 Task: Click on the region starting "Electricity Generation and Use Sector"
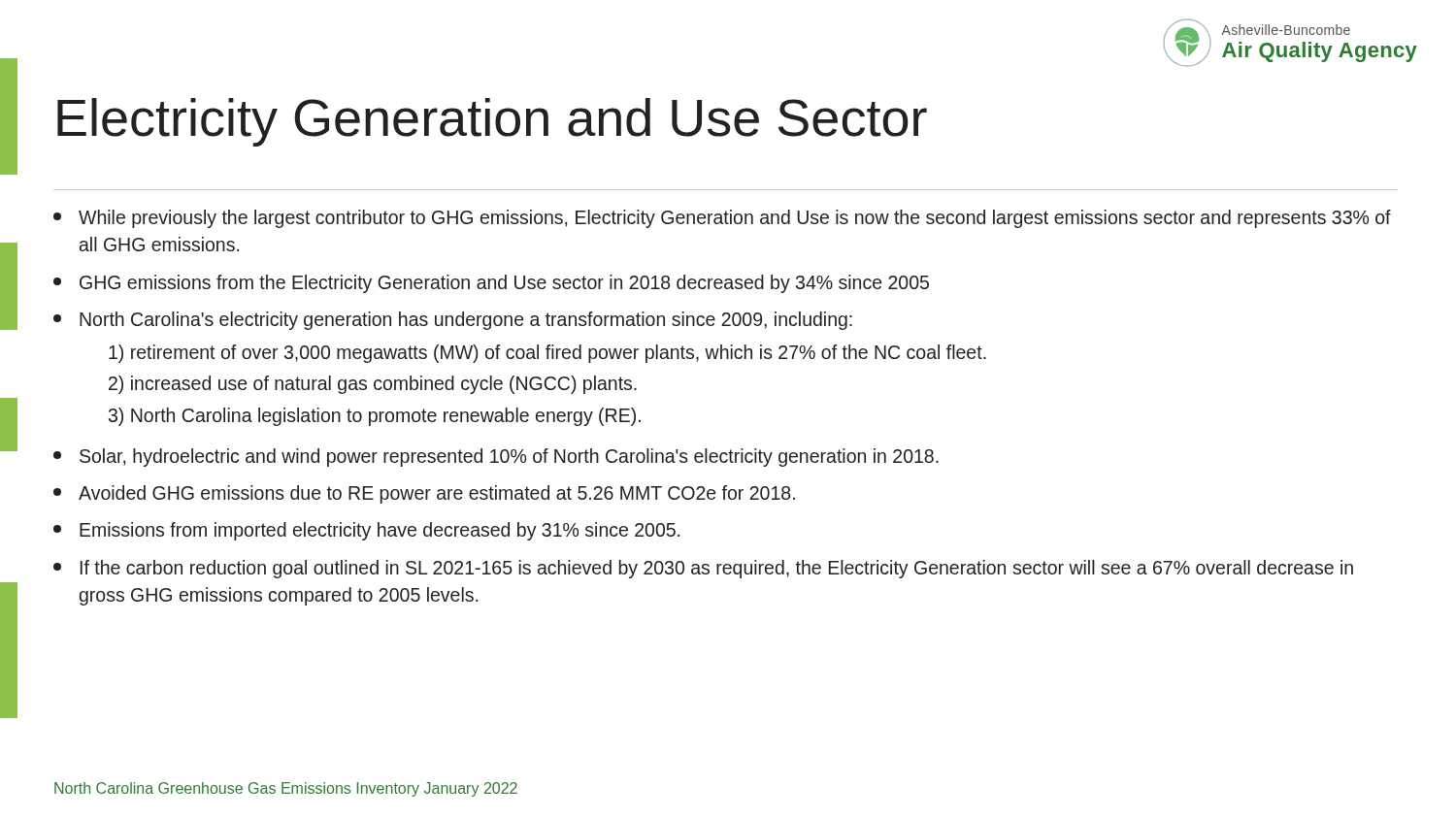[726, 117]
